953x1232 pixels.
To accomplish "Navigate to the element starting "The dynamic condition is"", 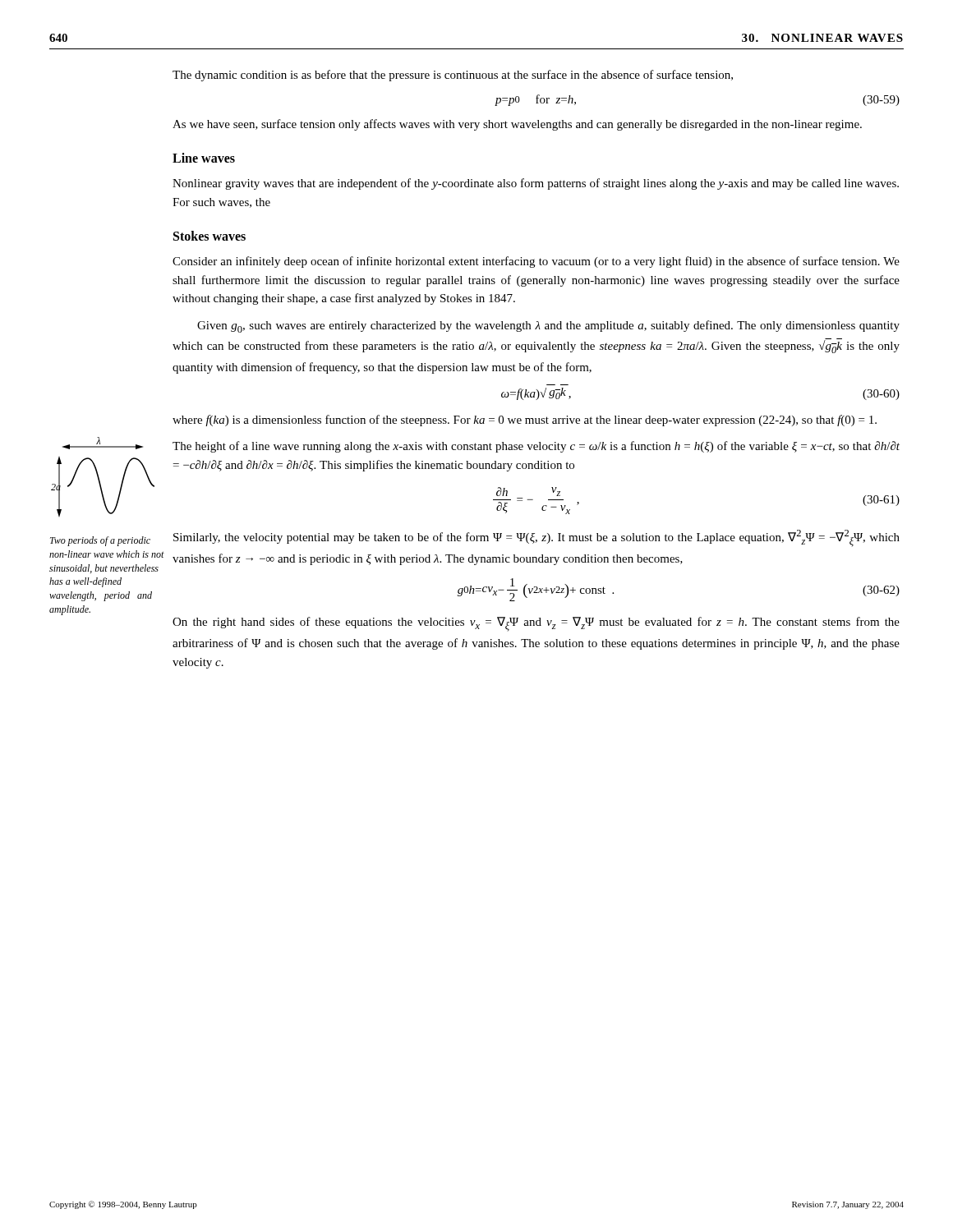I will [x=453, y=75].
